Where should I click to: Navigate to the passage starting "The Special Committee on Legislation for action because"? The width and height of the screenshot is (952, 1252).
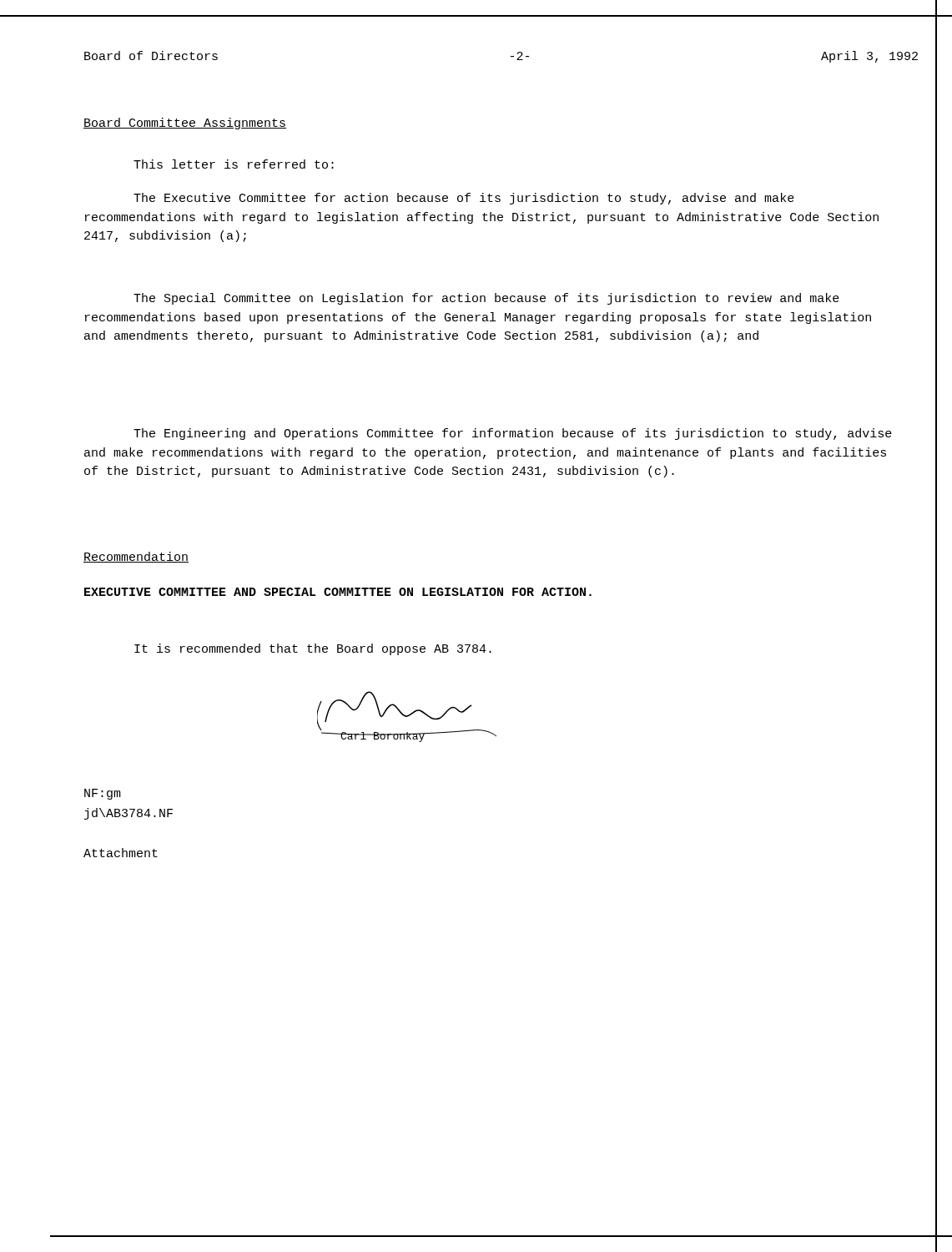(493, 319)
